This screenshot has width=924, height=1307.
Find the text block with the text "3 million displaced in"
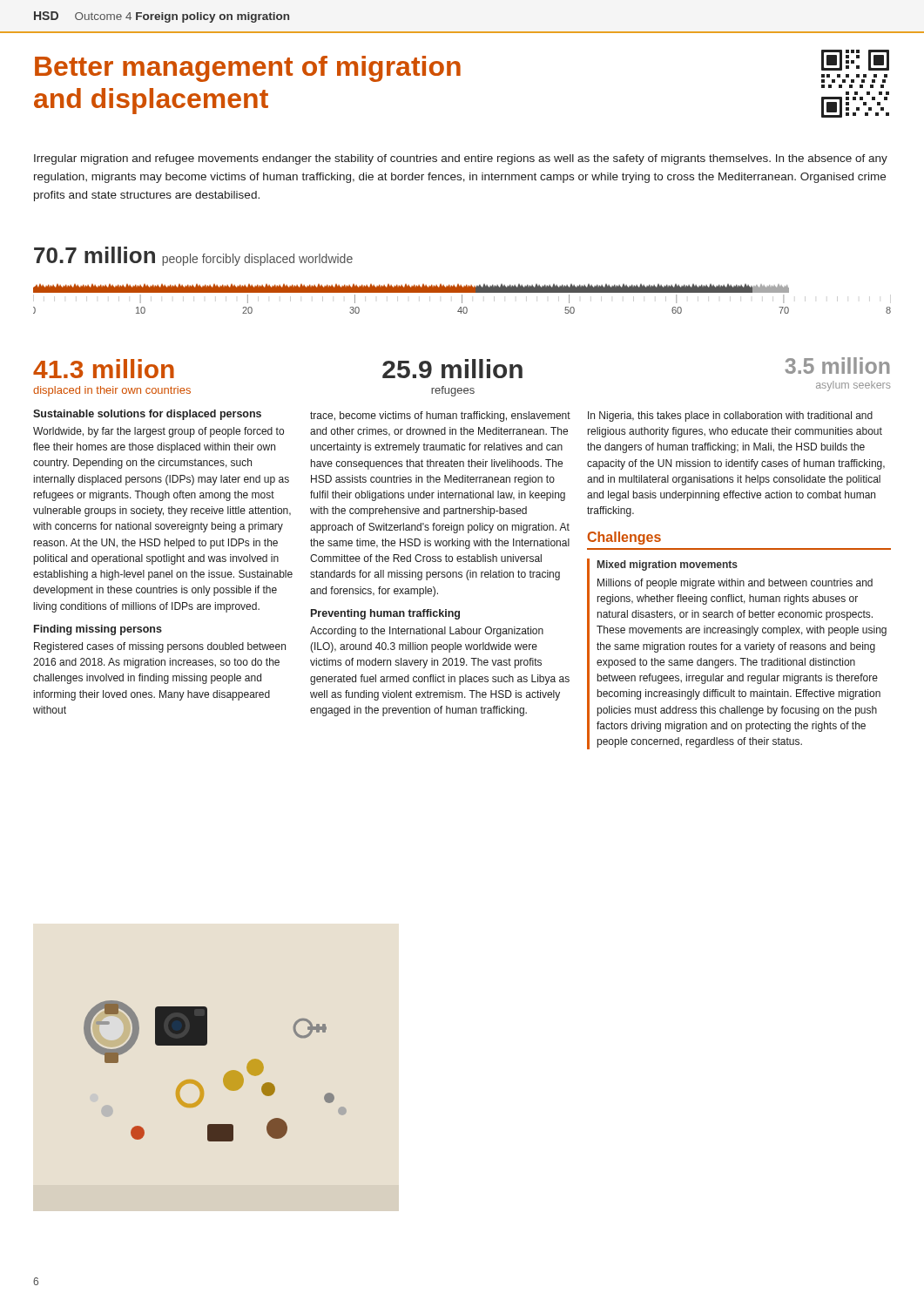coord(172,376)
